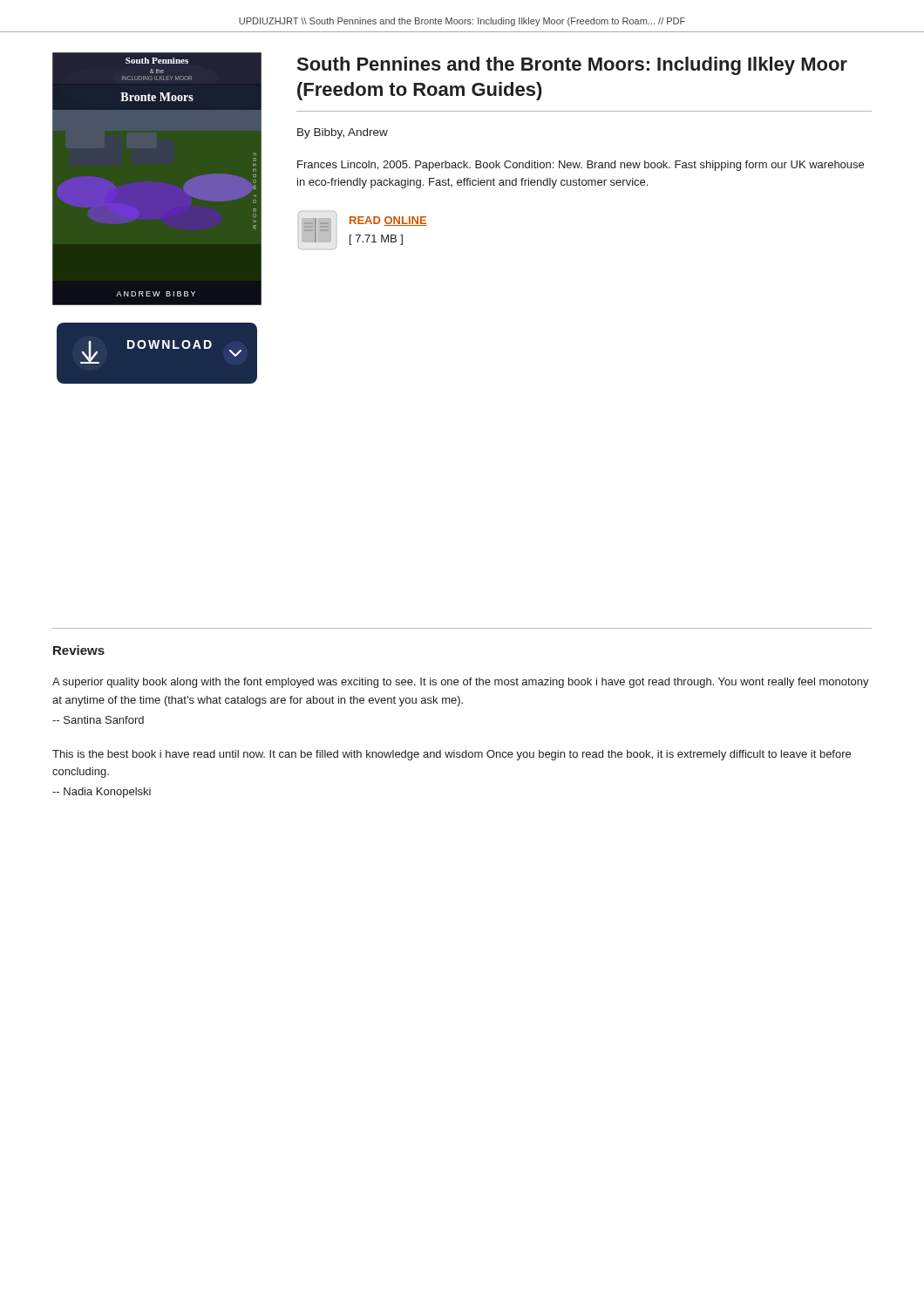Image resolution: width=924 pixels, height=1308 pixels.
Task: Navigate to the block starting "Santina Sanford"
Action: 98,720
